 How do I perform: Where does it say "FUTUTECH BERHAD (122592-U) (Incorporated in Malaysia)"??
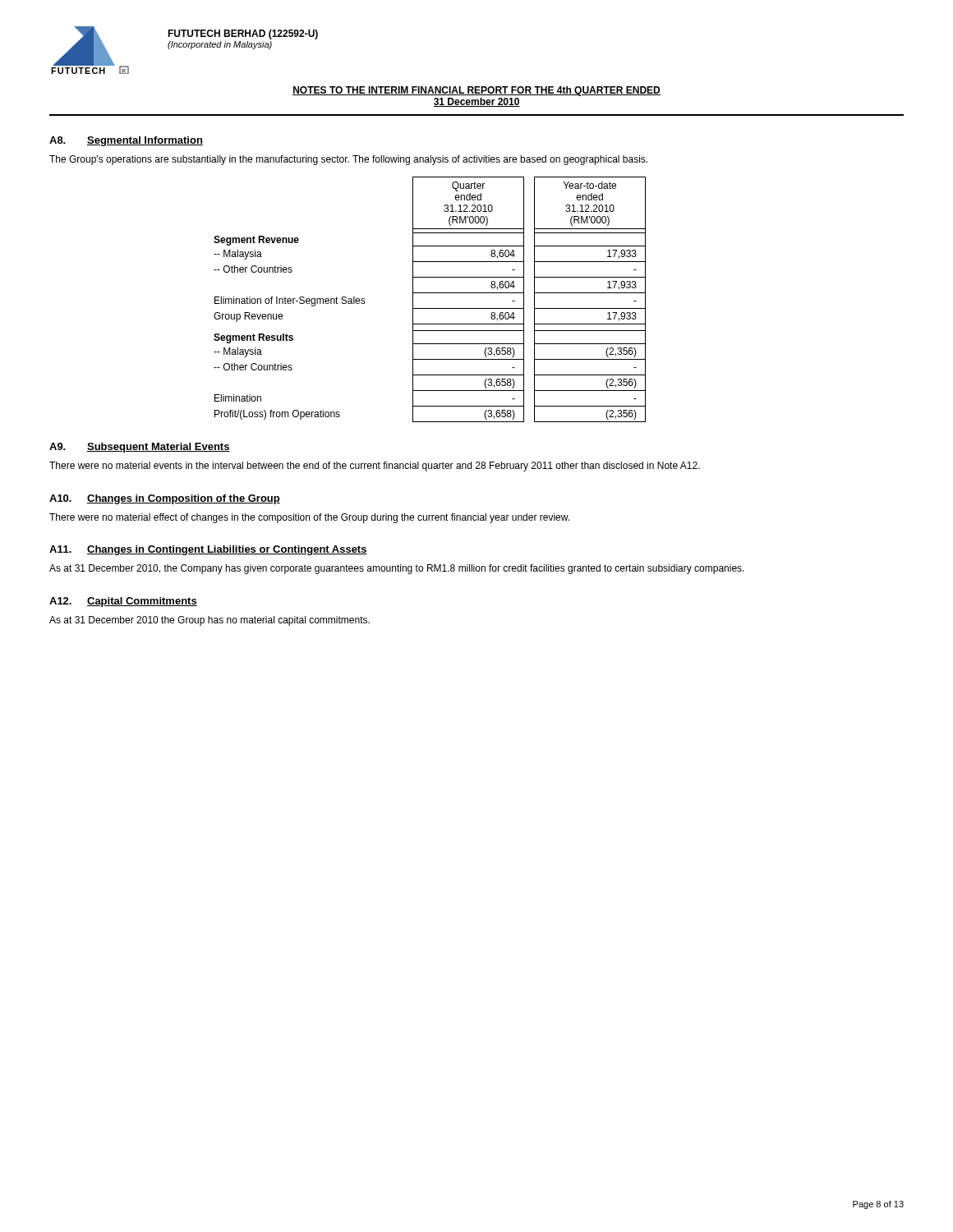click(x=243, y=39)
